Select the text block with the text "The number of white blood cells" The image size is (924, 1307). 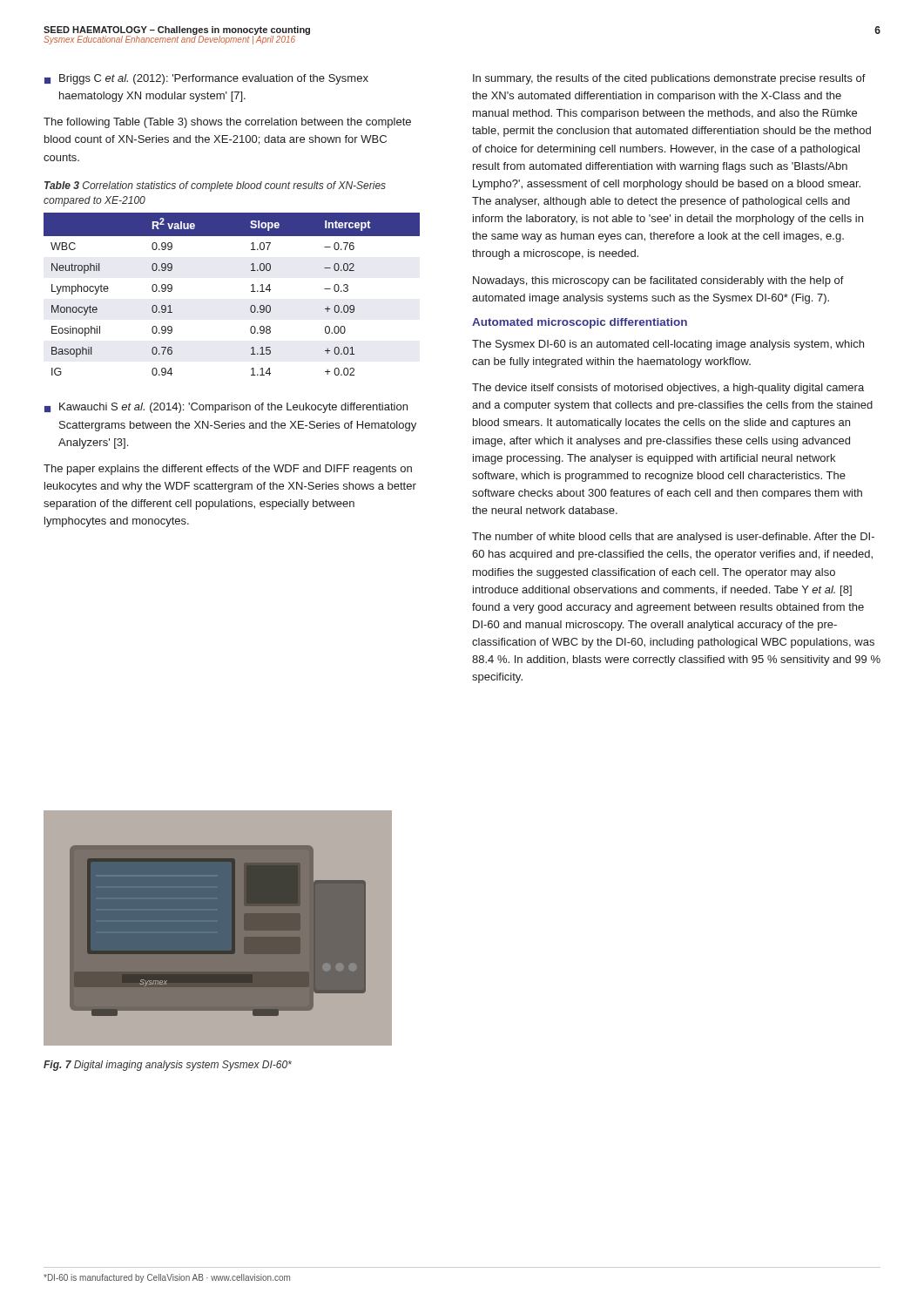pyautogui.click(x=676, y=607)
